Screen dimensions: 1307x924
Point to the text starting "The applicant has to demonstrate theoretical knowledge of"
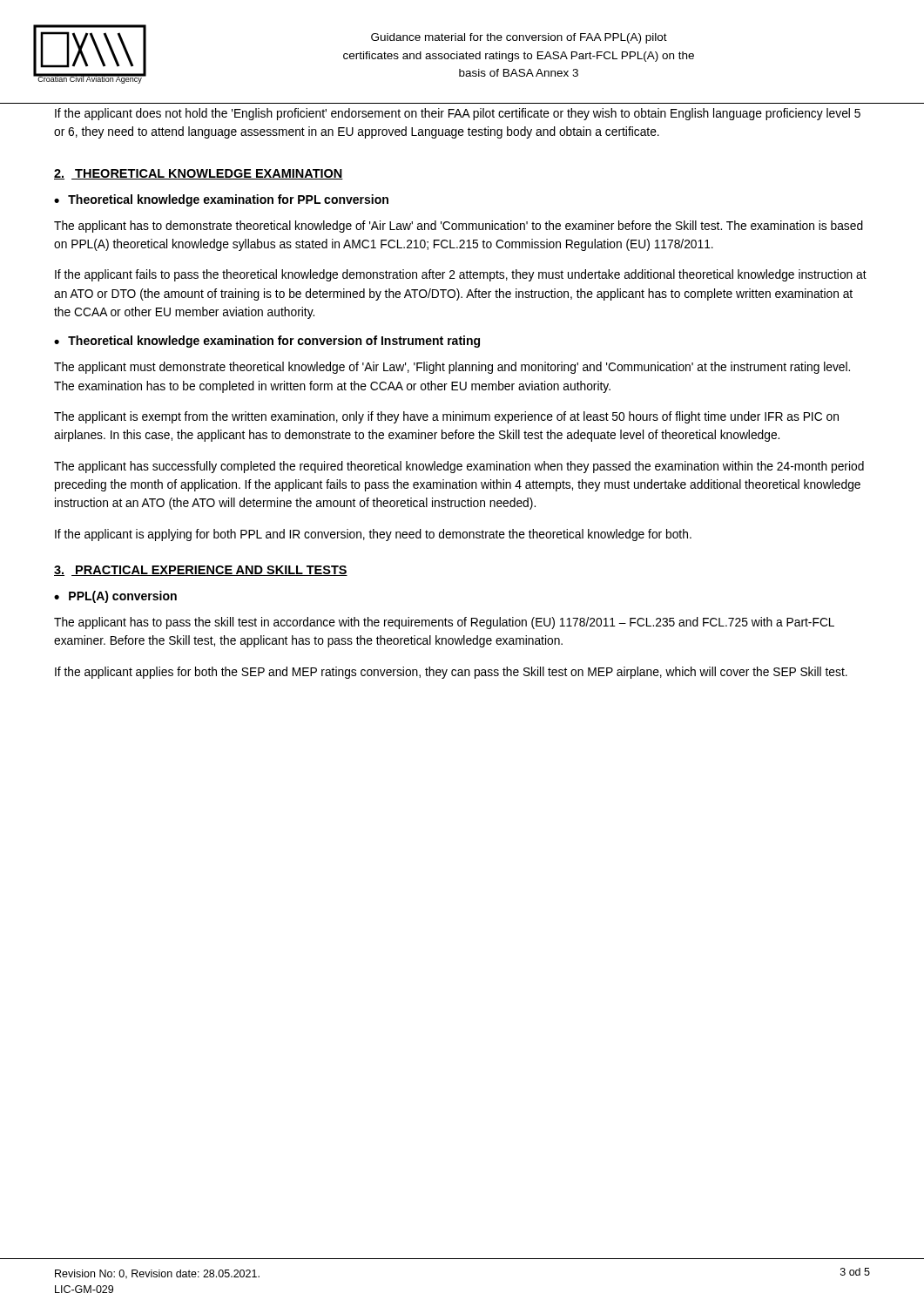click(459, 235)
